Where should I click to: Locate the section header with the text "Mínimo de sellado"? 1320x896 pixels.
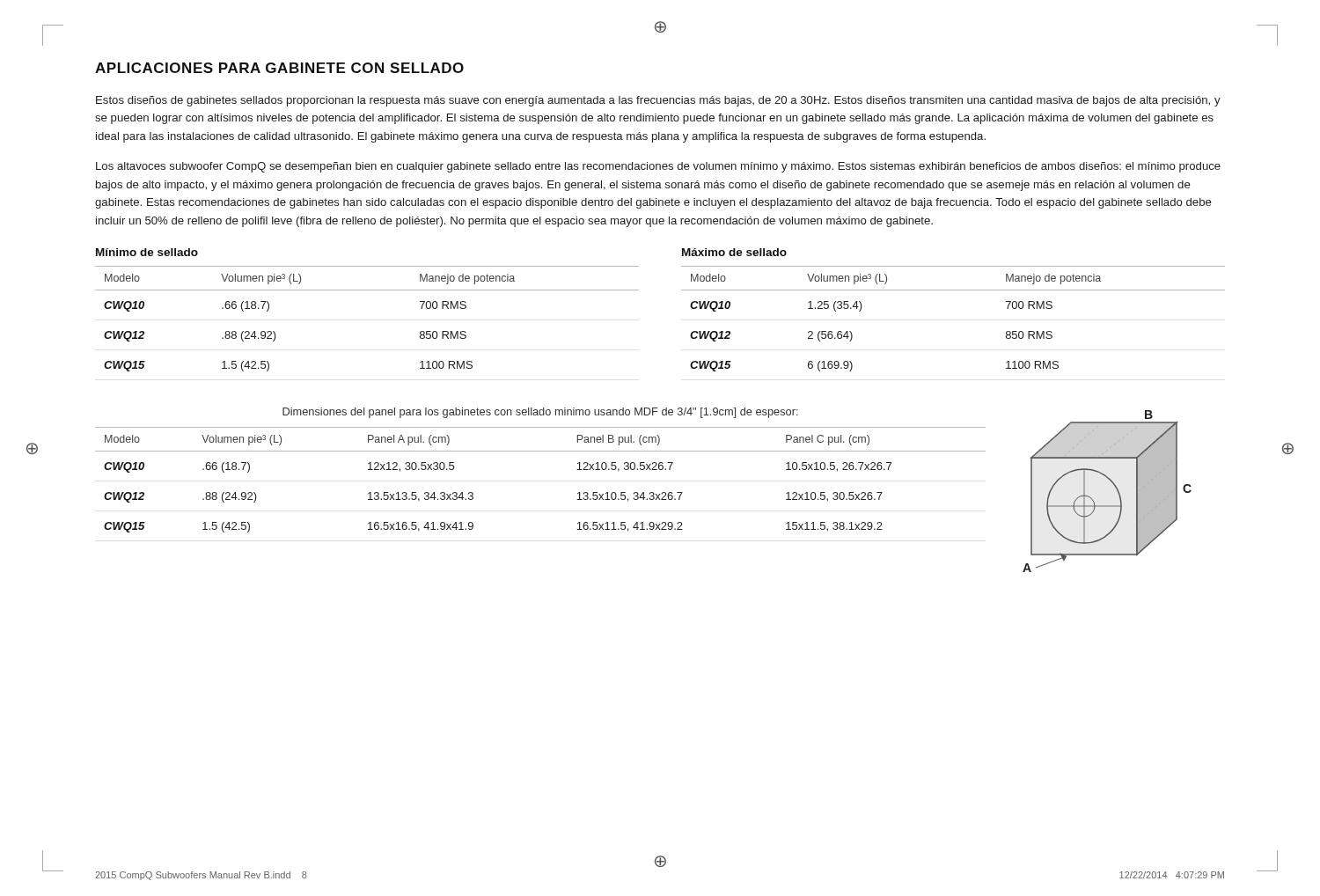(147, 252)
